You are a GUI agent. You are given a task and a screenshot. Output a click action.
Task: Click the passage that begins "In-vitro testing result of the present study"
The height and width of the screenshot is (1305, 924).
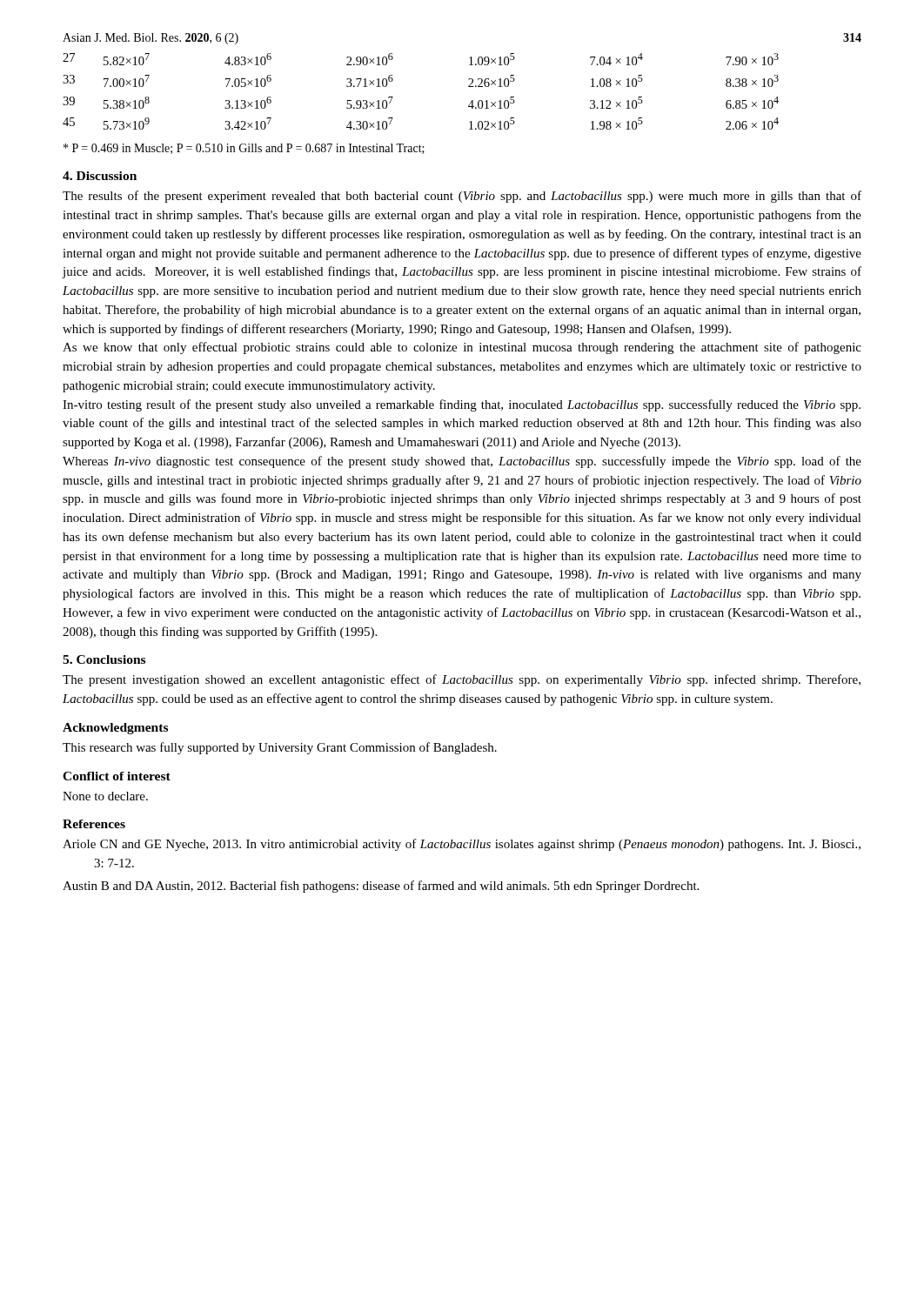pyautogui.click(x=462, y=423)
